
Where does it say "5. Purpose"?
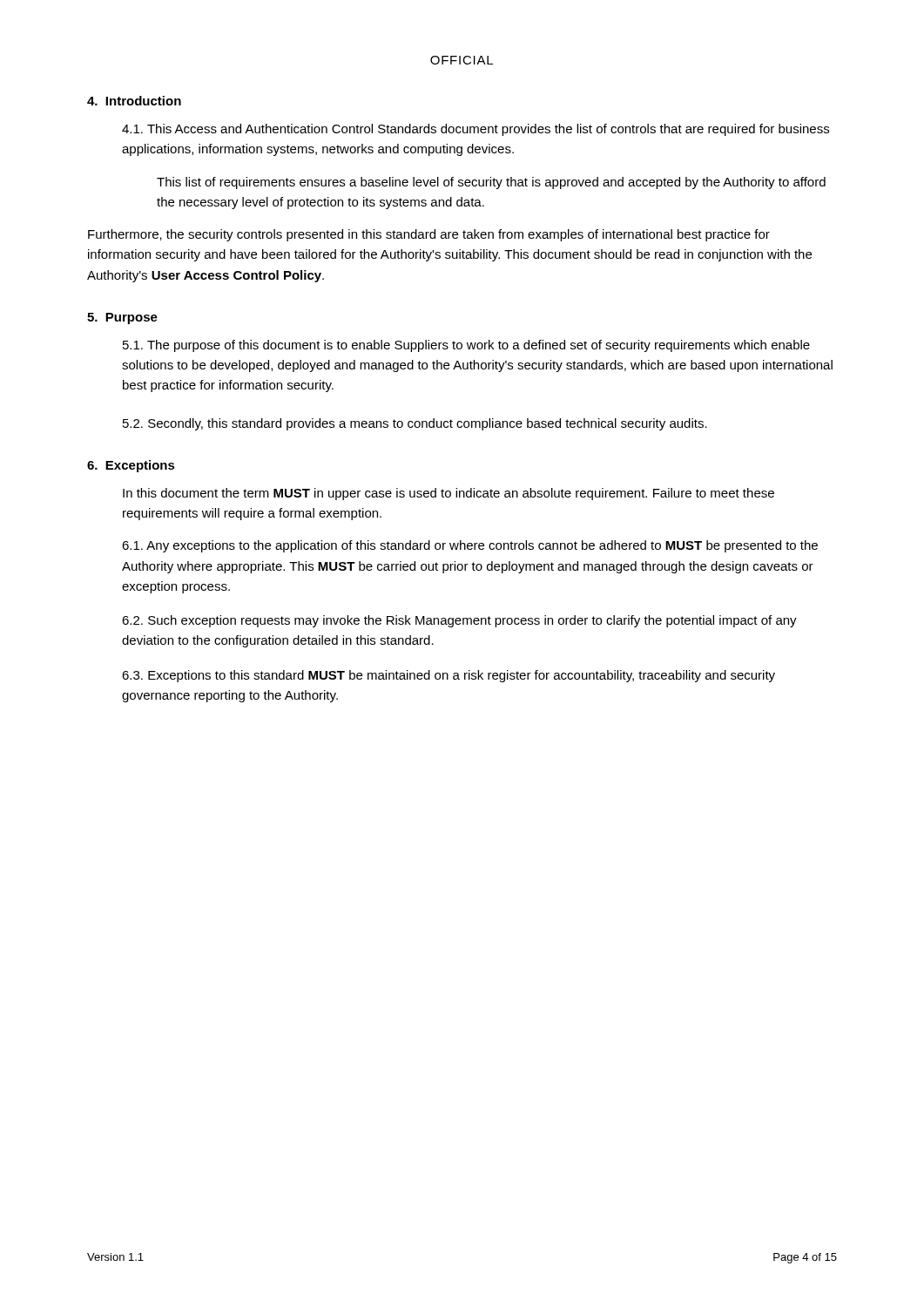[122, 316]
